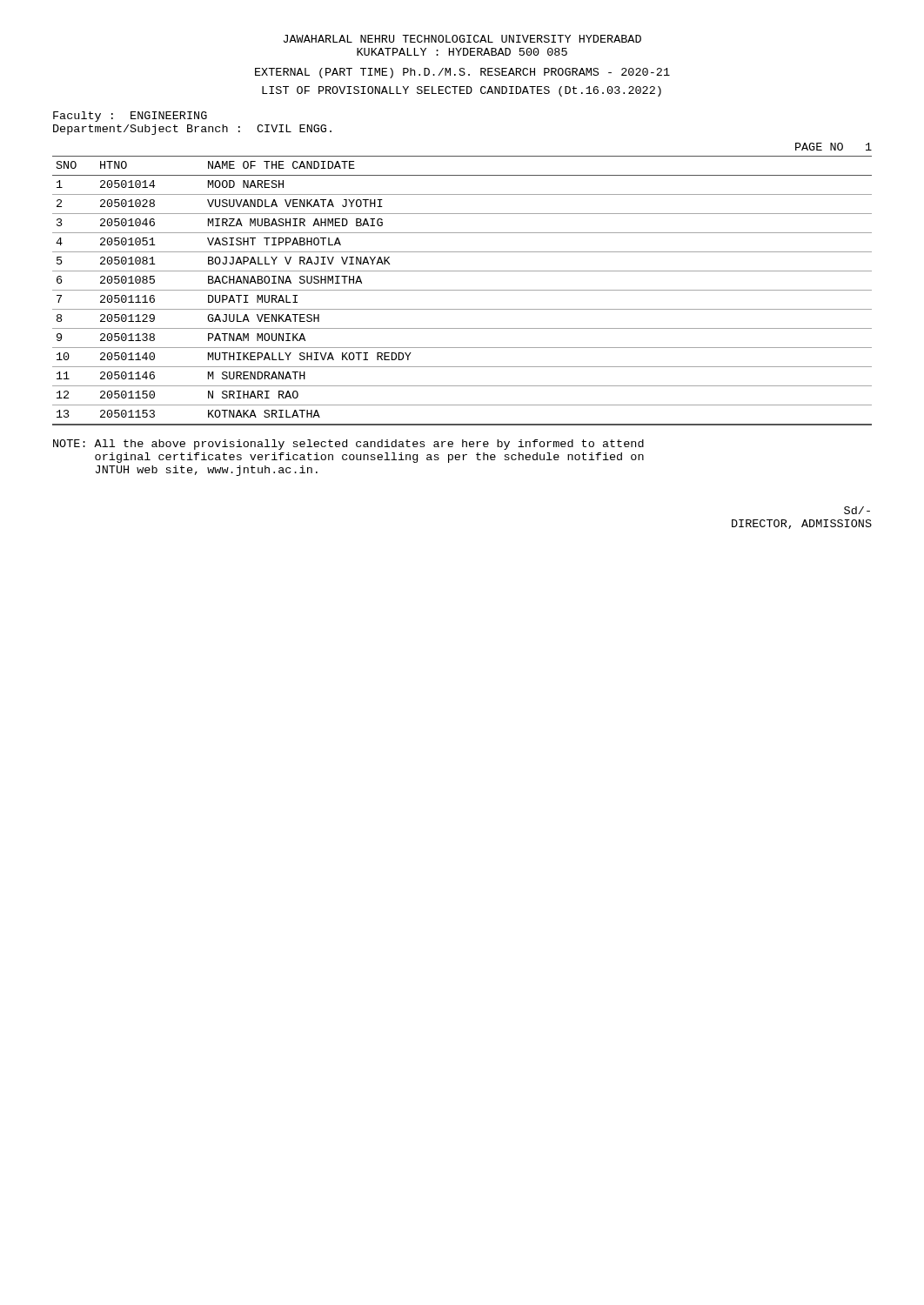Find a table
The image size is (924, 1305).
click(x=462, y=291)
